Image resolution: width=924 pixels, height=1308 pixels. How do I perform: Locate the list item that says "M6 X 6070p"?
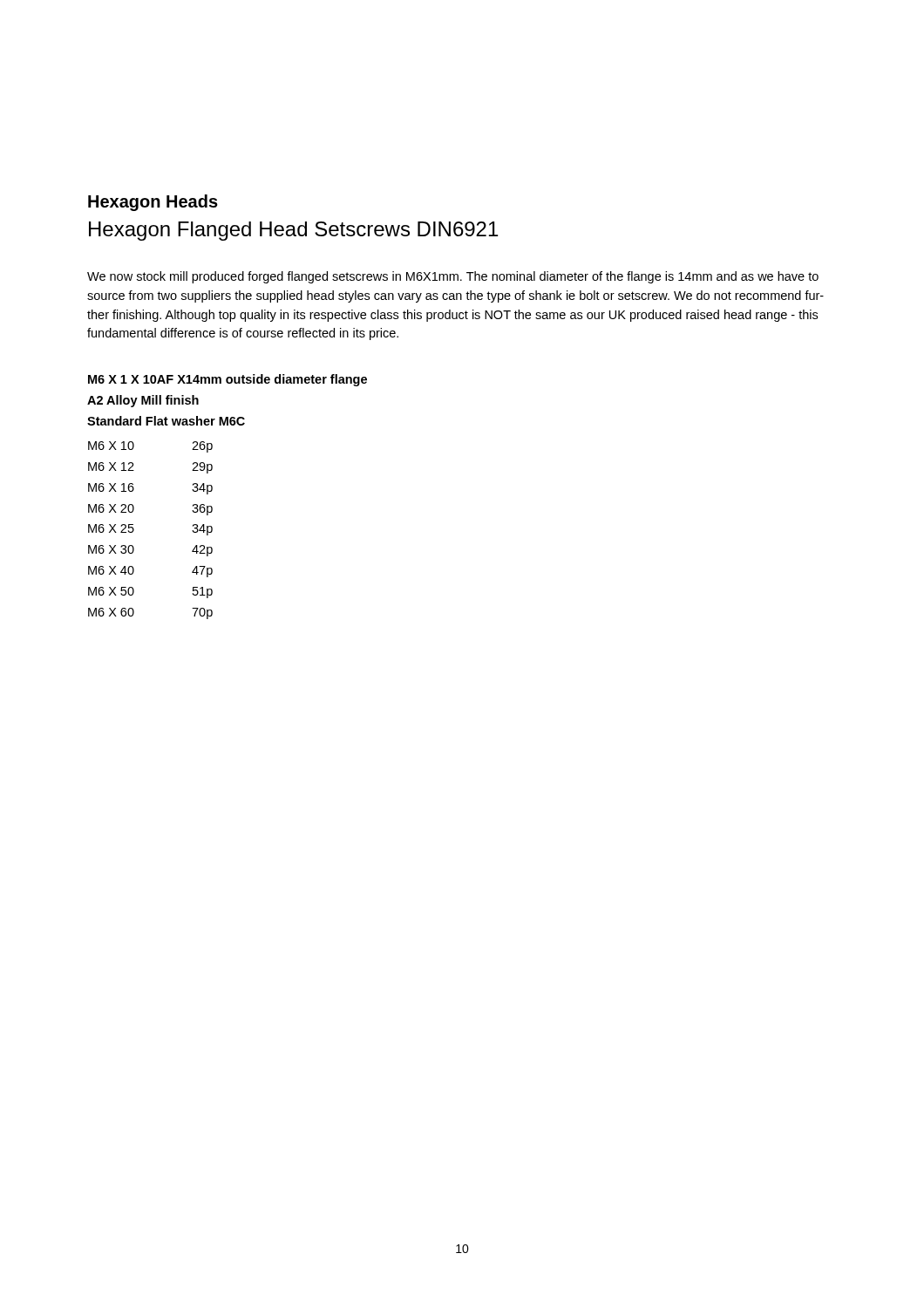[x=113, y=613]
